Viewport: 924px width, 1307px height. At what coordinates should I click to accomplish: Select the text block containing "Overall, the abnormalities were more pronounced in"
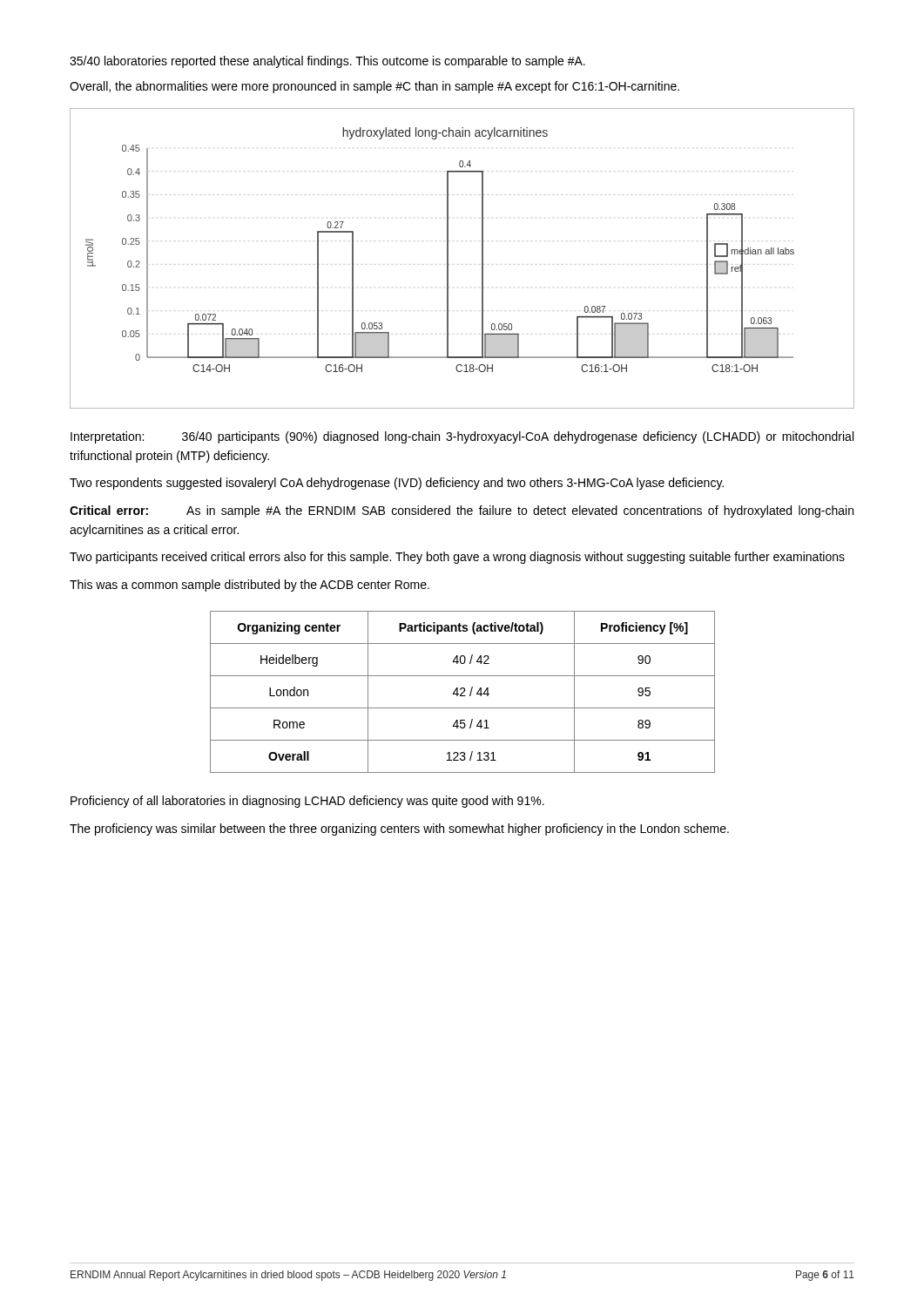375,86
